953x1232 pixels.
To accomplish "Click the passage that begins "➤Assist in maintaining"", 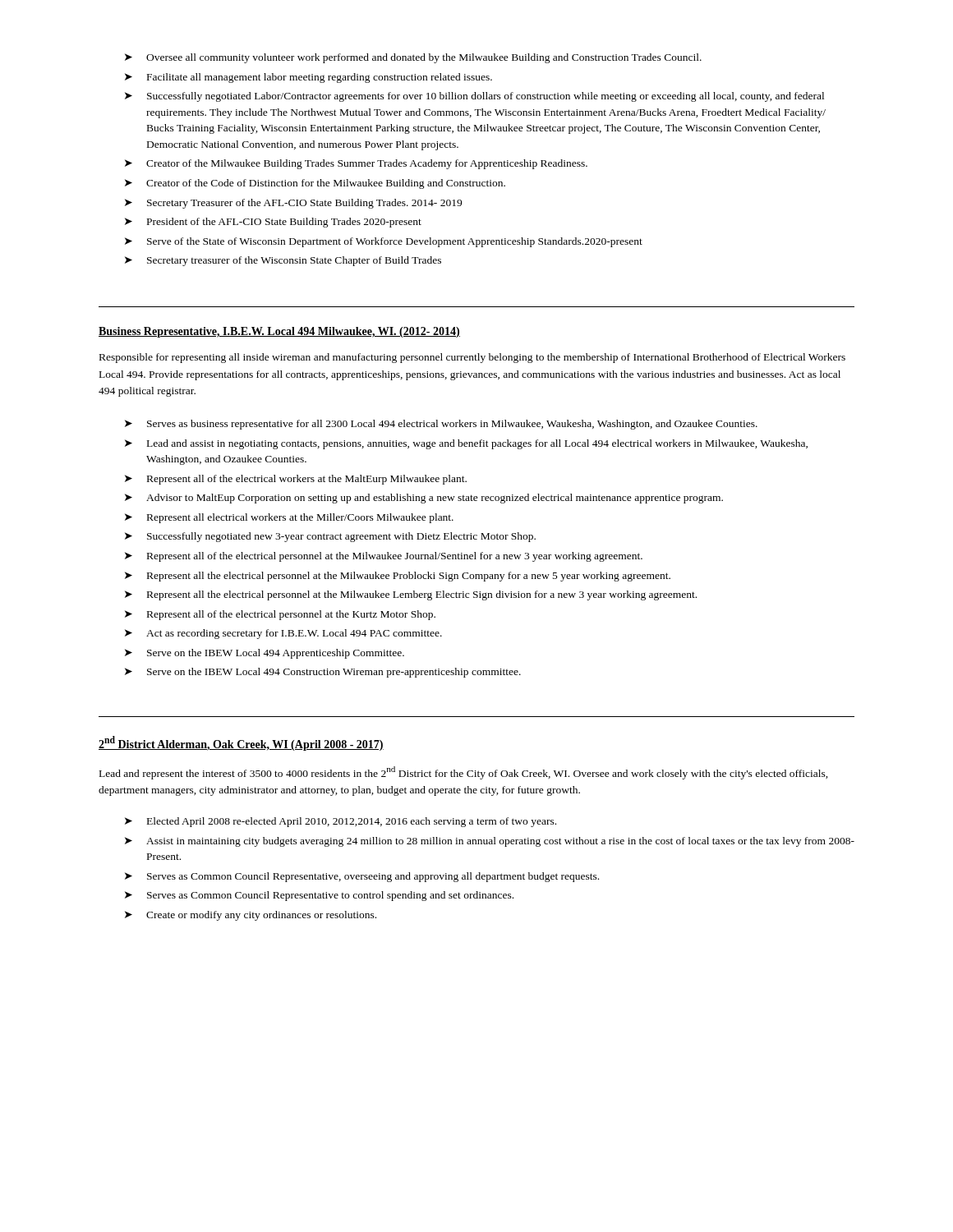I will [x=489, y=849].
